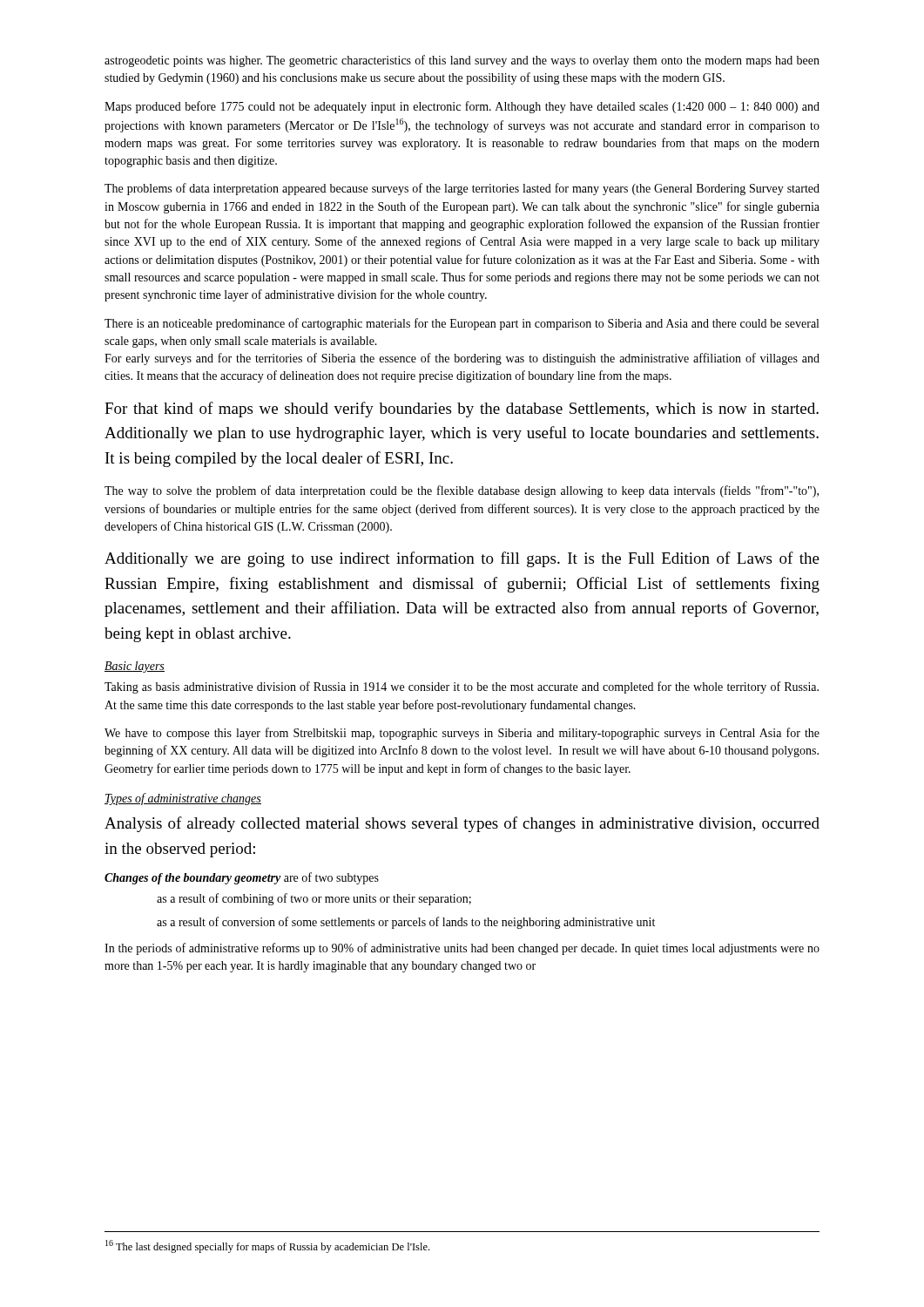Image resolution: width=924 pixels, height=1307 pixels.
Task: Click the passage that begins "astrogeodetic points was higher. The geometric characteristics"
Action: (x=462, y=69)
